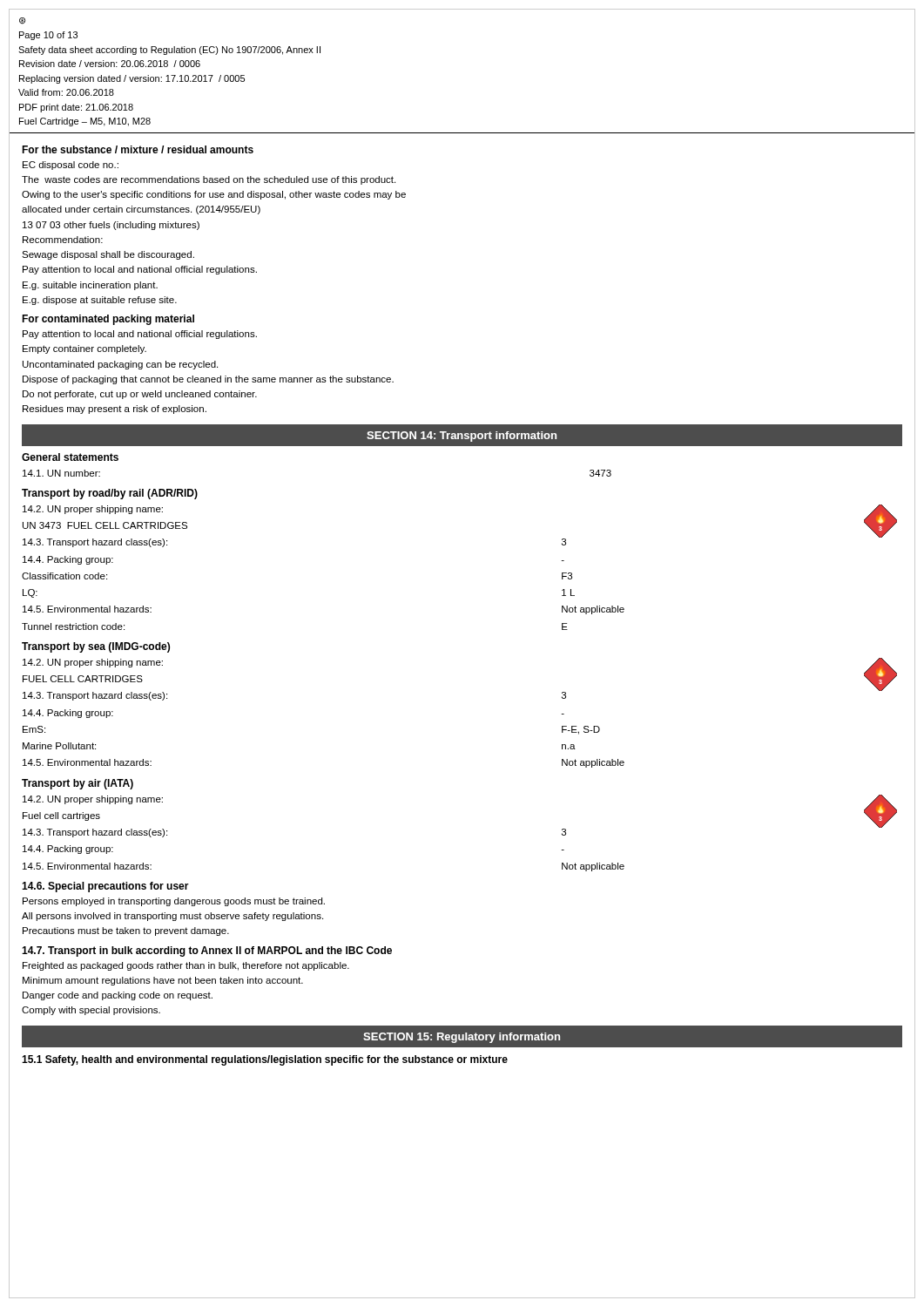Find the text with the text "1. UN number: 3473"
Viewport: 924px width, 1307px height.
coord(58,473)
